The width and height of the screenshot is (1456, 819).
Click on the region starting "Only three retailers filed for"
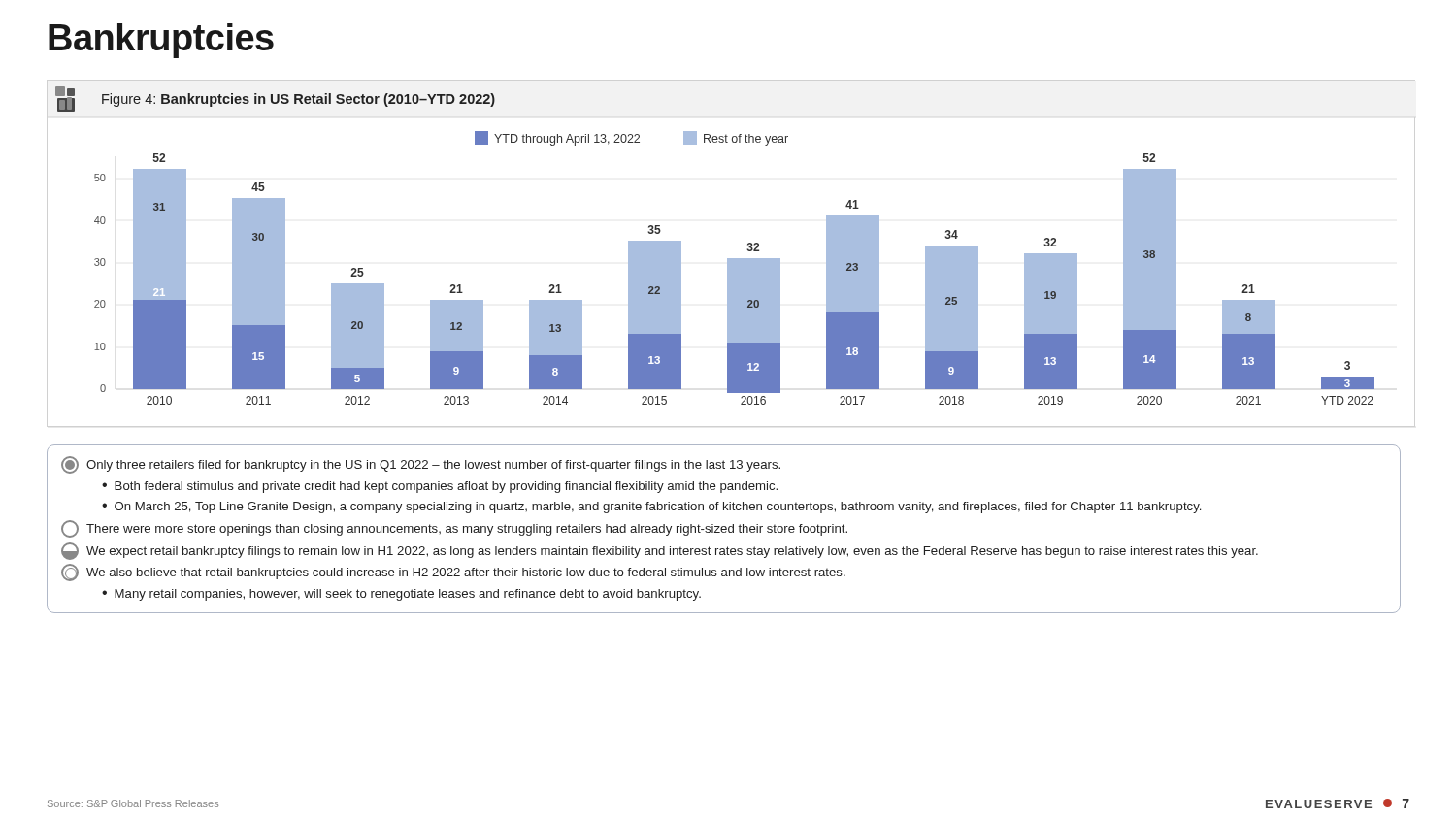(x=421, y=464)
